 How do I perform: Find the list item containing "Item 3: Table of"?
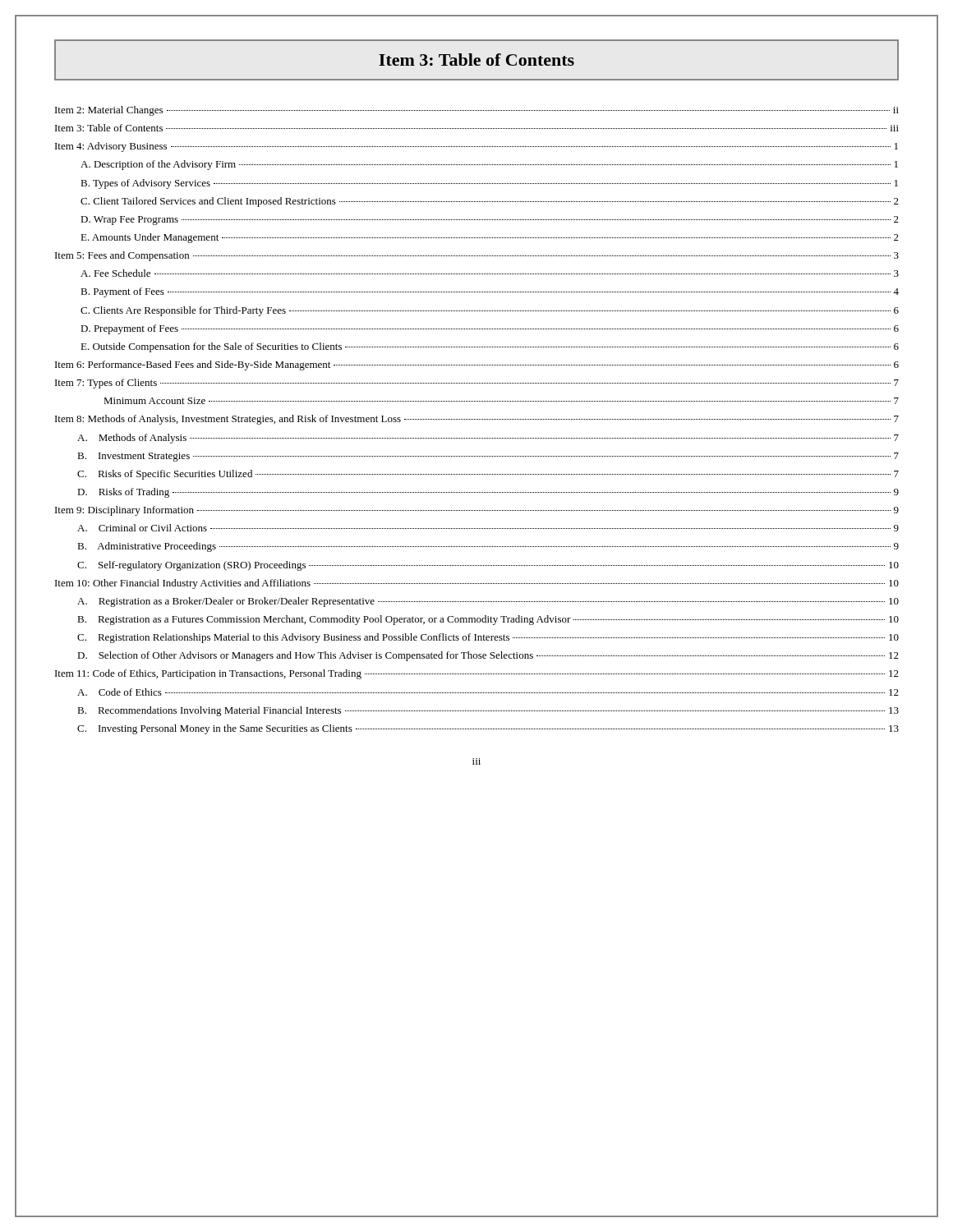coord(476,128)
